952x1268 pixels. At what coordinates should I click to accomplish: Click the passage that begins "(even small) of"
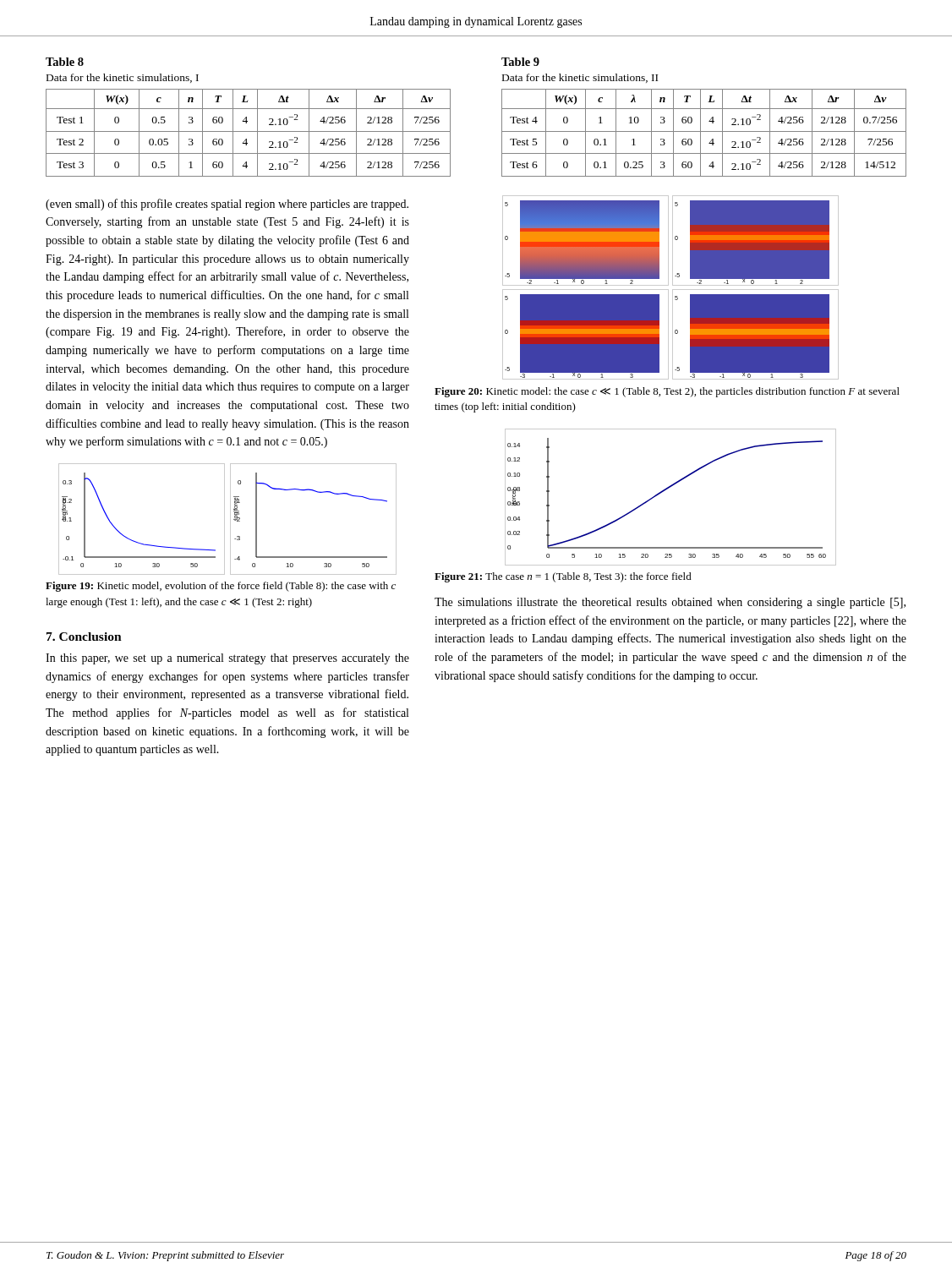point(227,323)
